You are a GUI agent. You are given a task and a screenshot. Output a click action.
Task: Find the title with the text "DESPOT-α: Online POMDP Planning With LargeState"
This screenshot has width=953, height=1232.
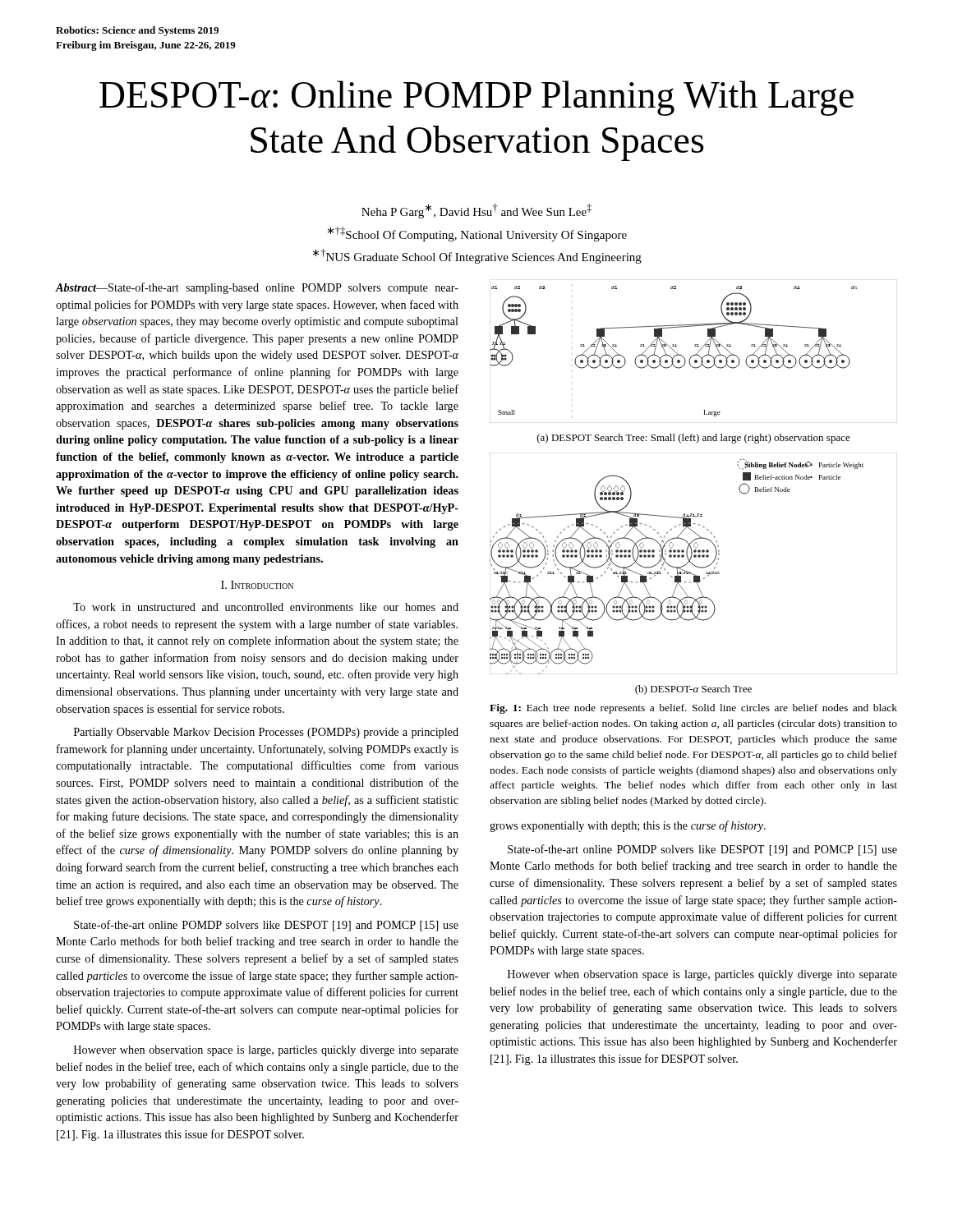pos(476,118)
